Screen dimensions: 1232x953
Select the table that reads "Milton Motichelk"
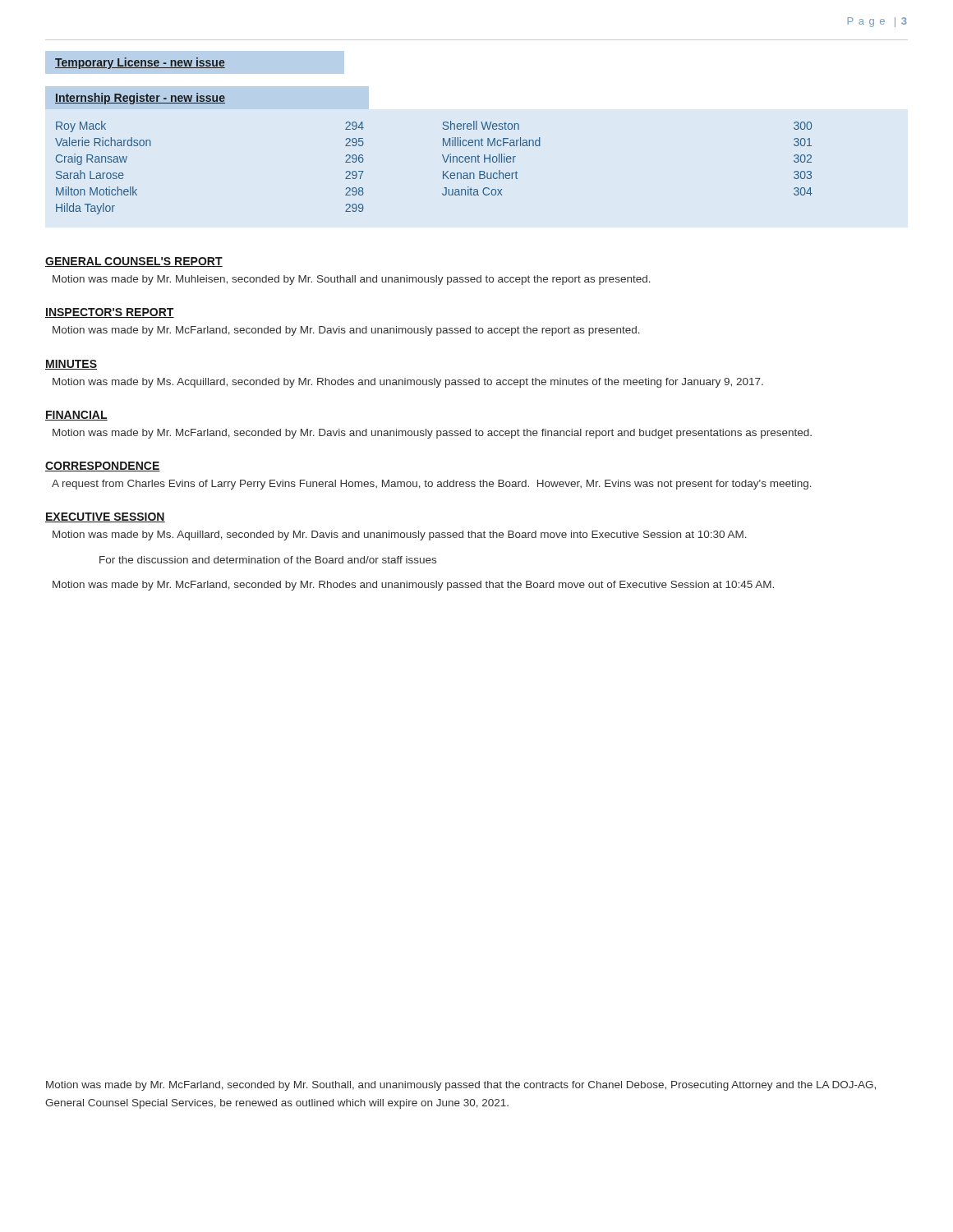476,168
